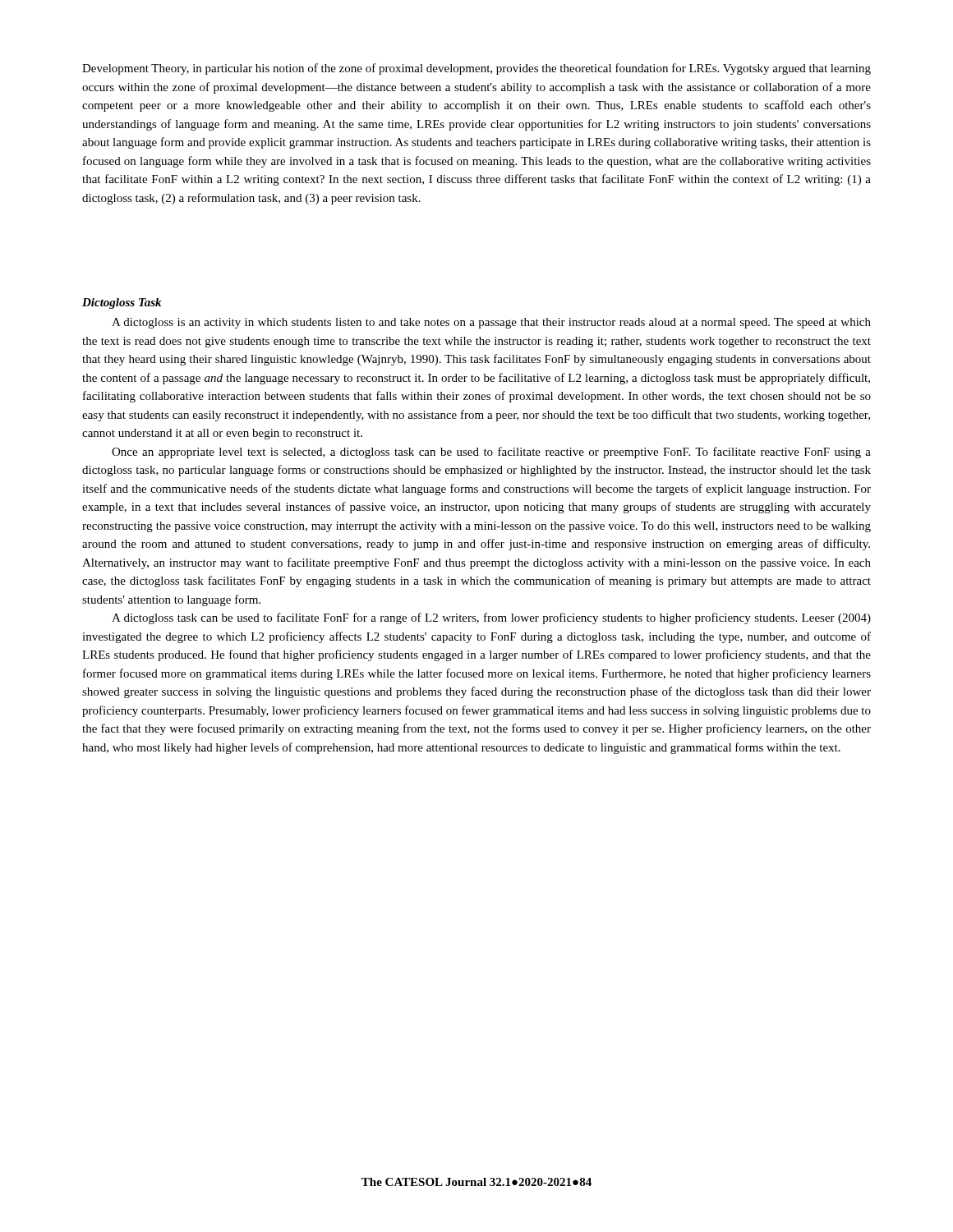Where is the passage that starts "A dictogloss task can be"?
The image size is (953, 1232).
tap(476, 682)
